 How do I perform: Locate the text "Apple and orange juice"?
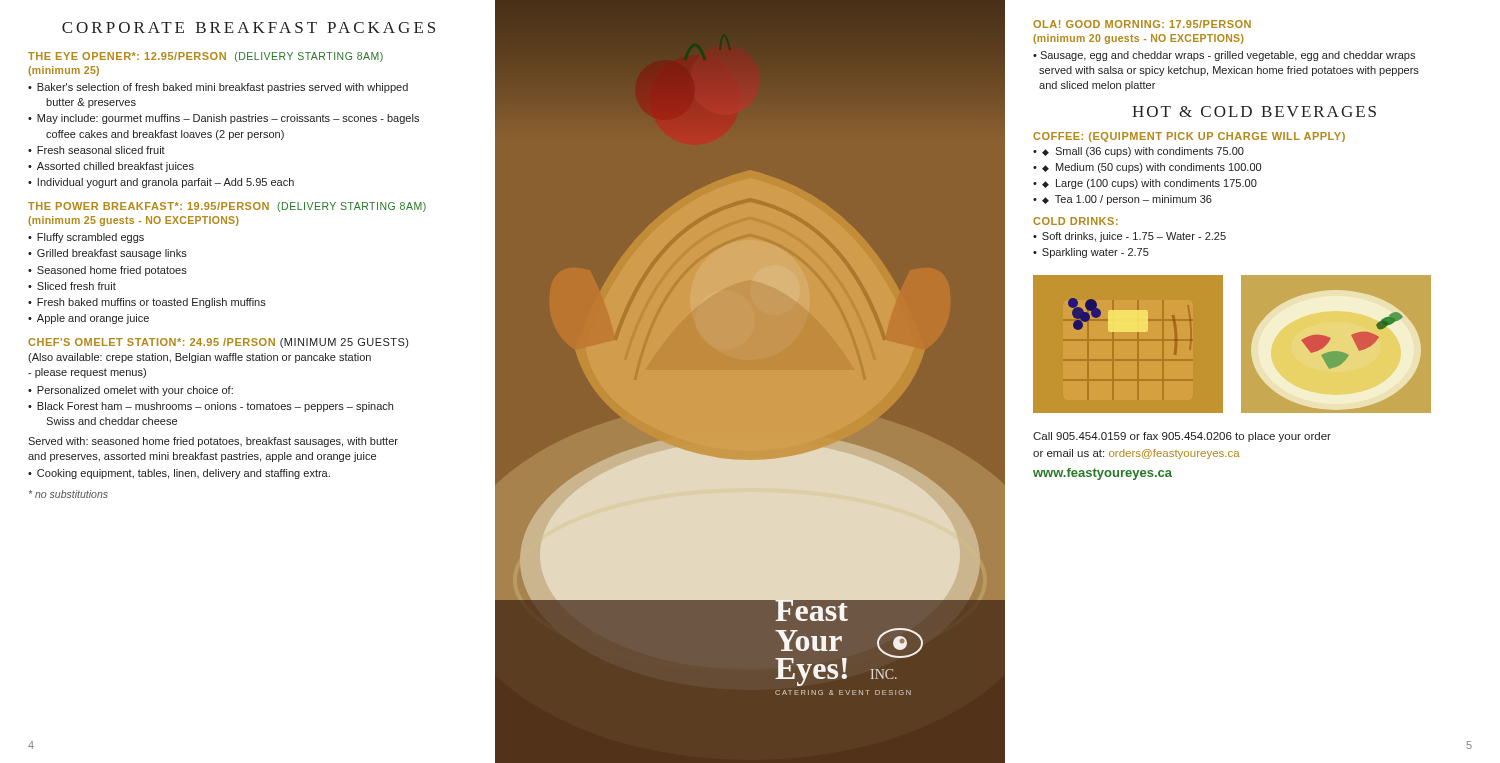pos(88,319)
